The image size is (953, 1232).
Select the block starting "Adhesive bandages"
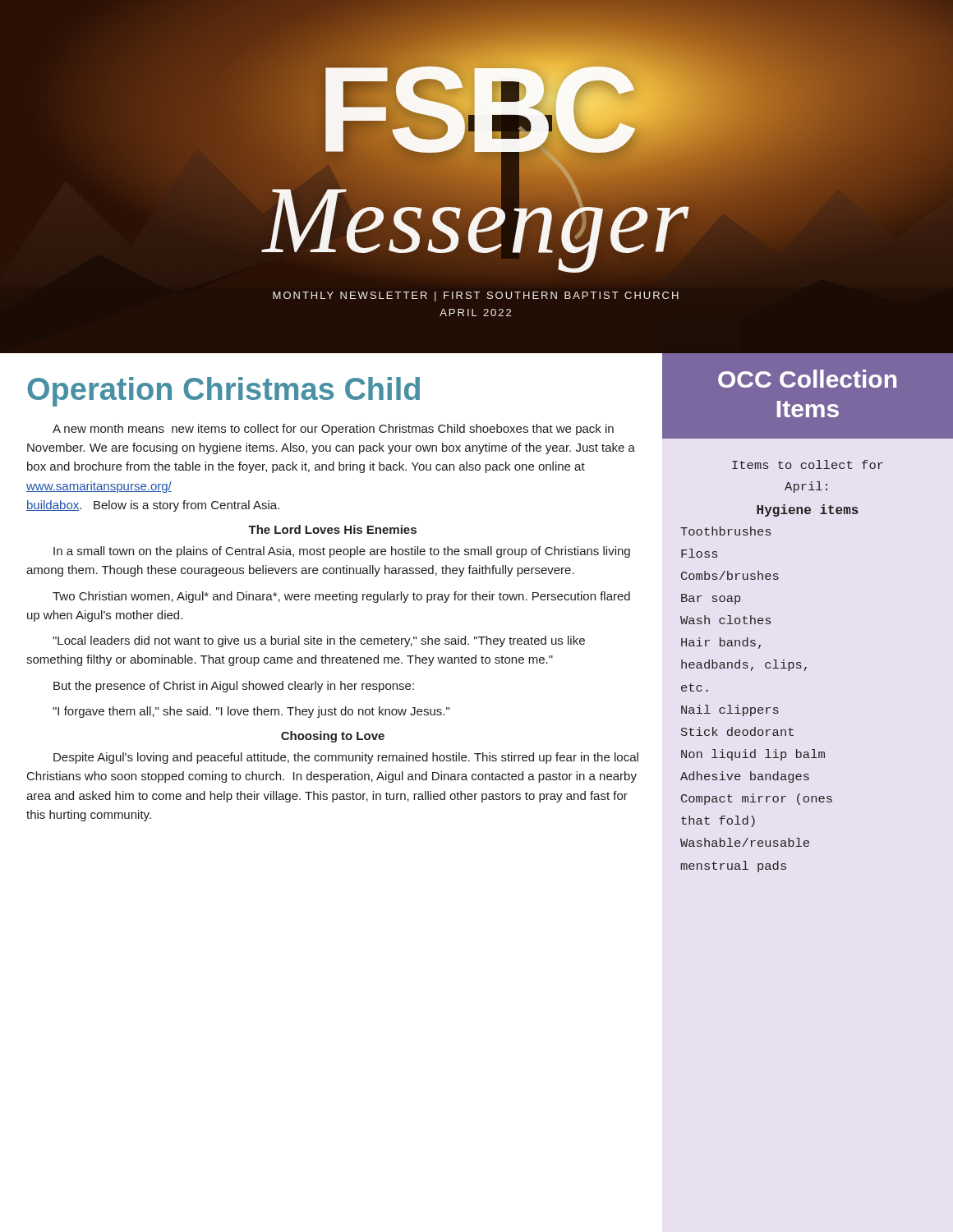745,777
